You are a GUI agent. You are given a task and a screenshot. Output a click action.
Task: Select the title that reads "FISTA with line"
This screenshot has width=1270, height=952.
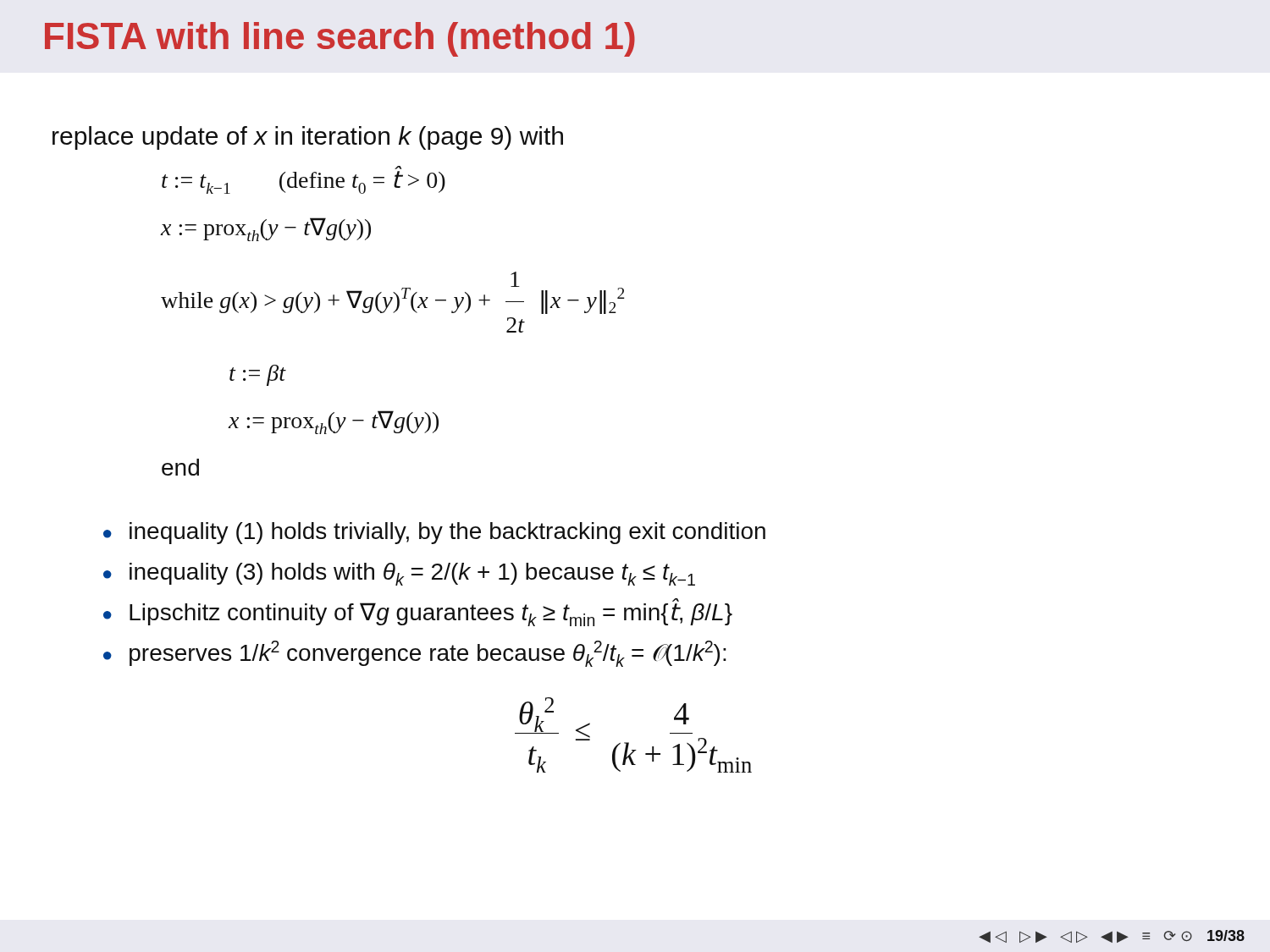(x=339, y=36)
